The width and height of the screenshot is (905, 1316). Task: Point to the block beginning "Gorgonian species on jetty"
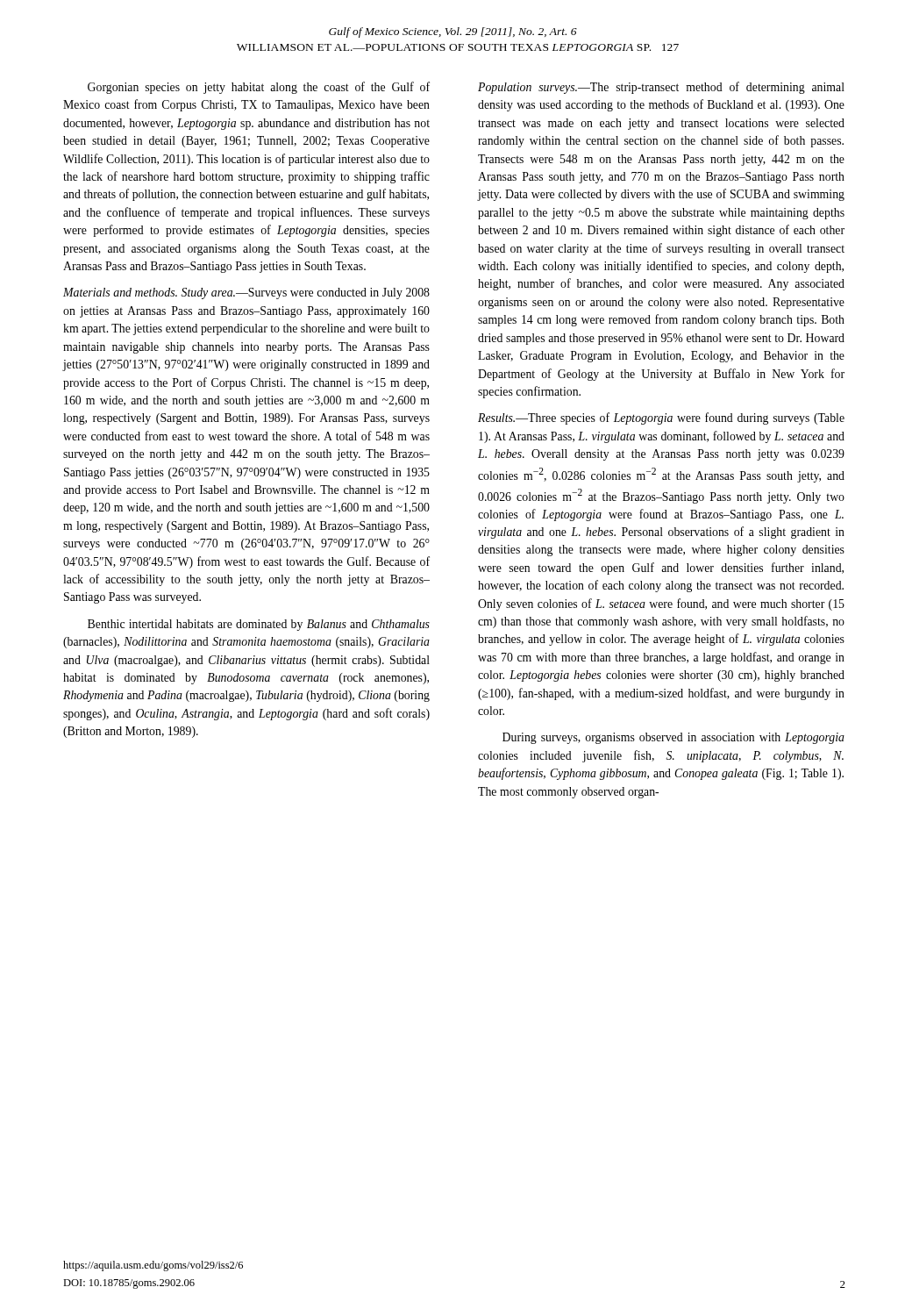coord(246,177)
